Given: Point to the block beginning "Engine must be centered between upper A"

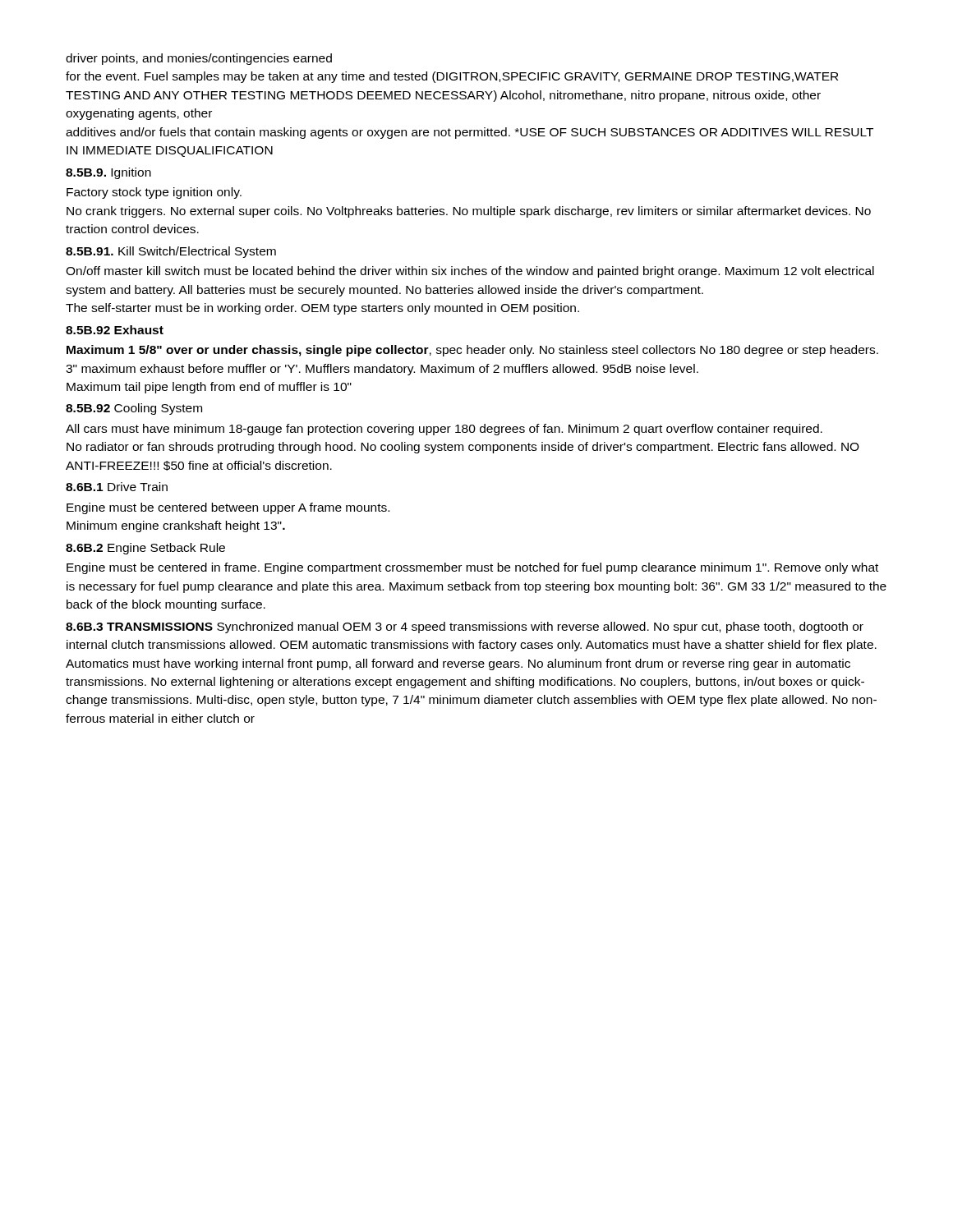Looking at the screenshot, I should [228, 516].
